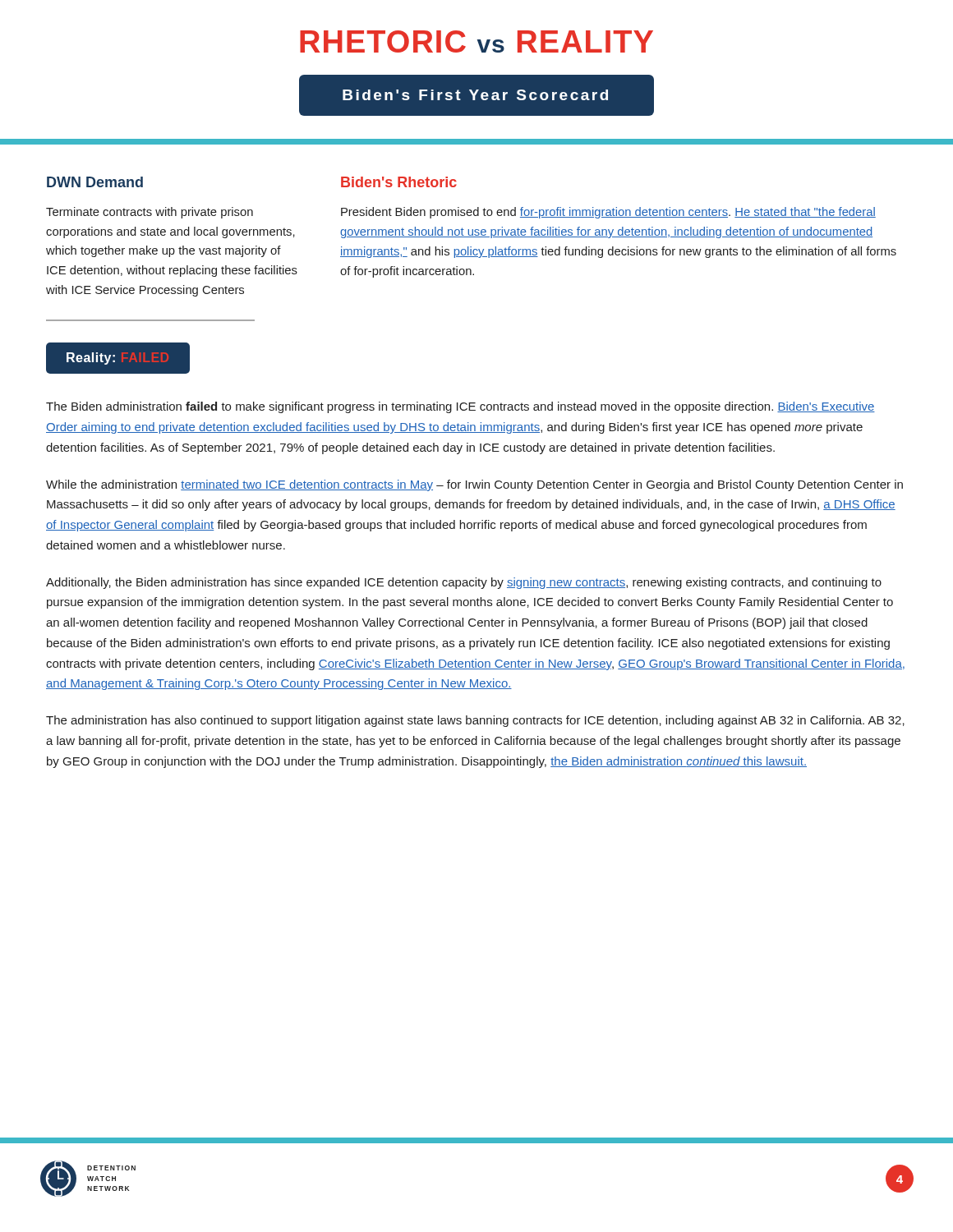This screenshot has height=1232, width=953.
Task: Select the section header with the text "Biden's Rhetoric"
Action: (399, 182)
